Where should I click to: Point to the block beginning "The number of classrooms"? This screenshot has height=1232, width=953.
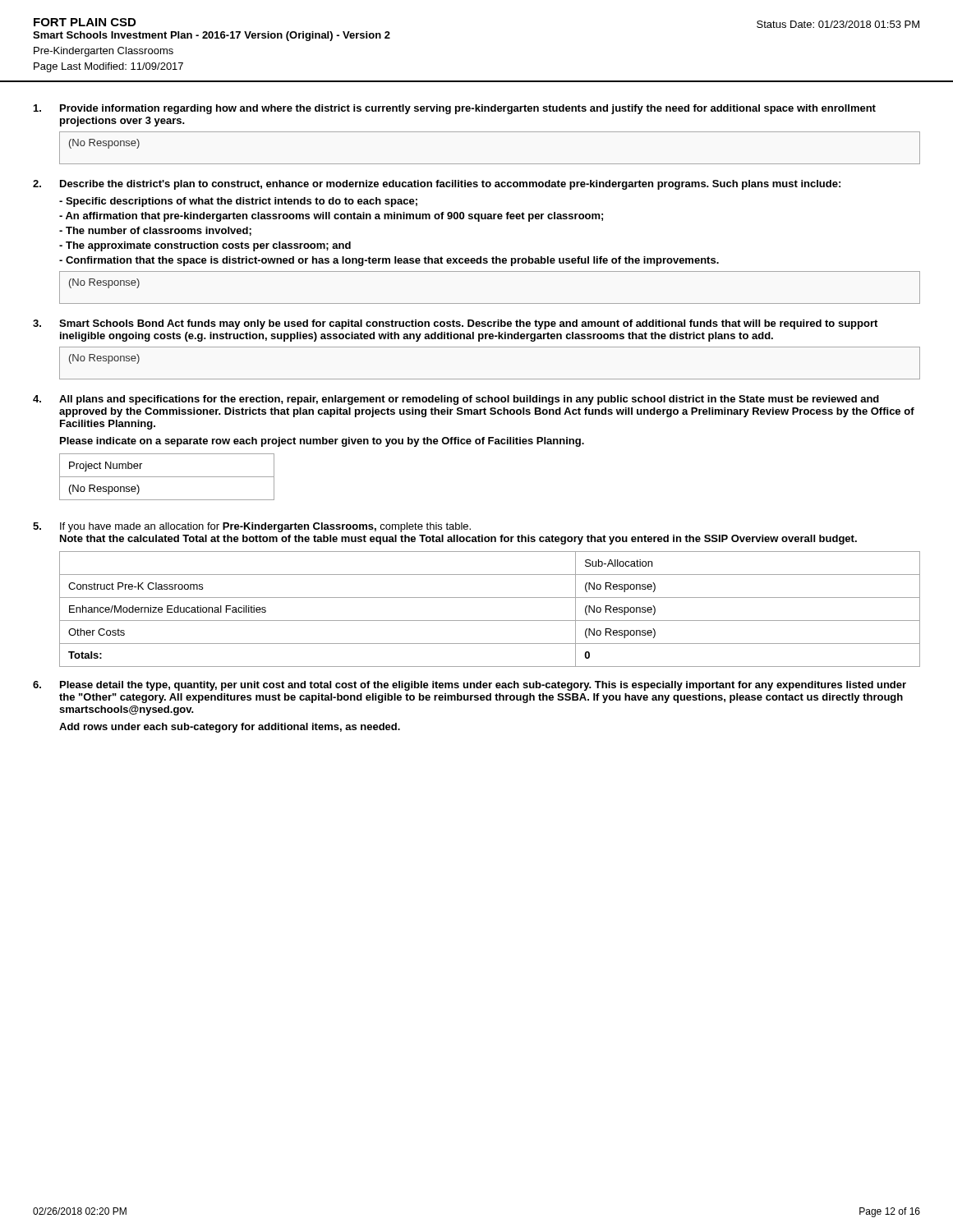[156, 230]
